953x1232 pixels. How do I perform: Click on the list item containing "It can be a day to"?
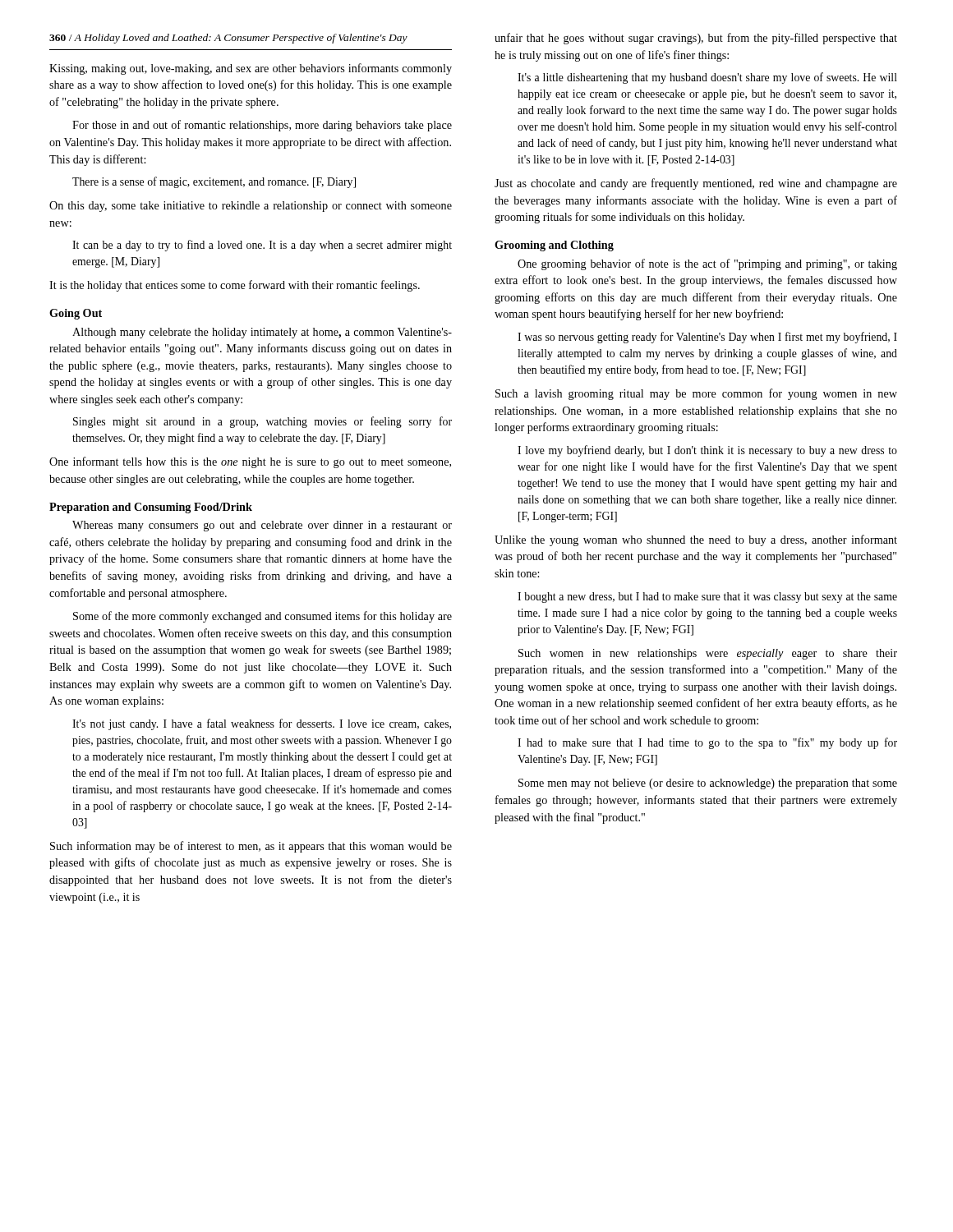pos(262,254)
